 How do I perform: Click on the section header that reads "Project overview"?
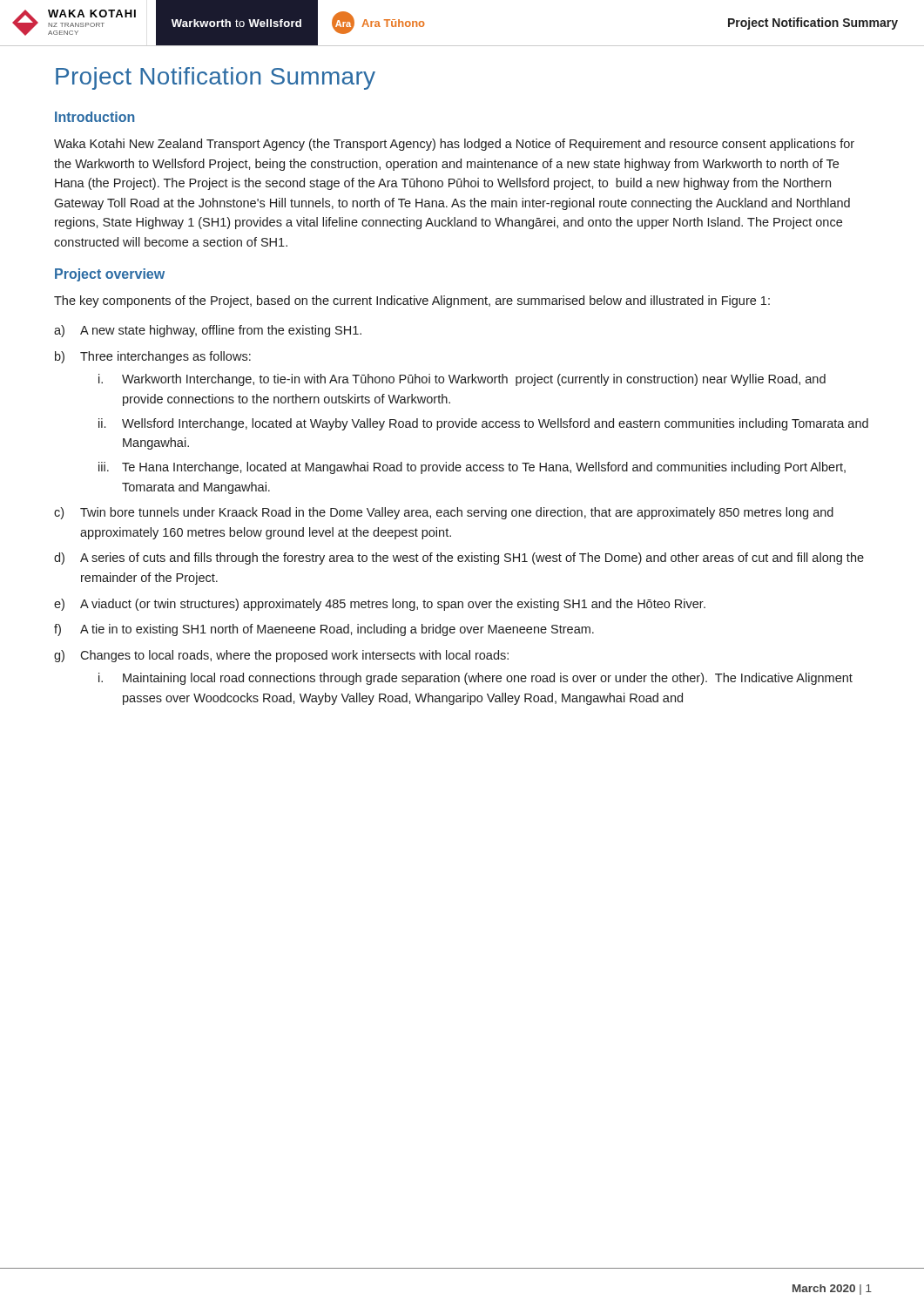(109, 274)
